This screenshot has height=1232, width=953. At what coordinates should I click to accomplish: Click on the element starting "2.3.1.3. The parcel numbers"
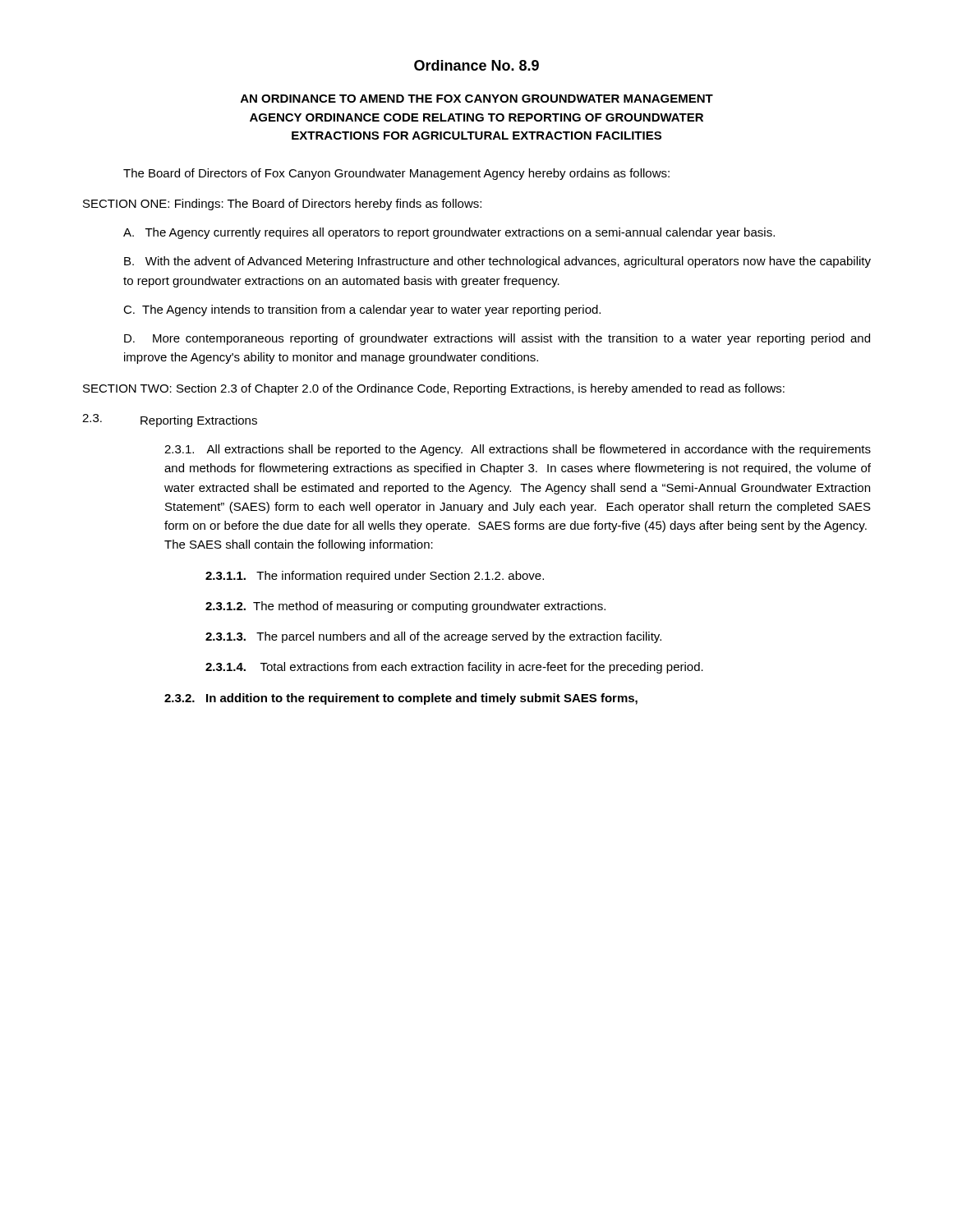pos(434,636)
